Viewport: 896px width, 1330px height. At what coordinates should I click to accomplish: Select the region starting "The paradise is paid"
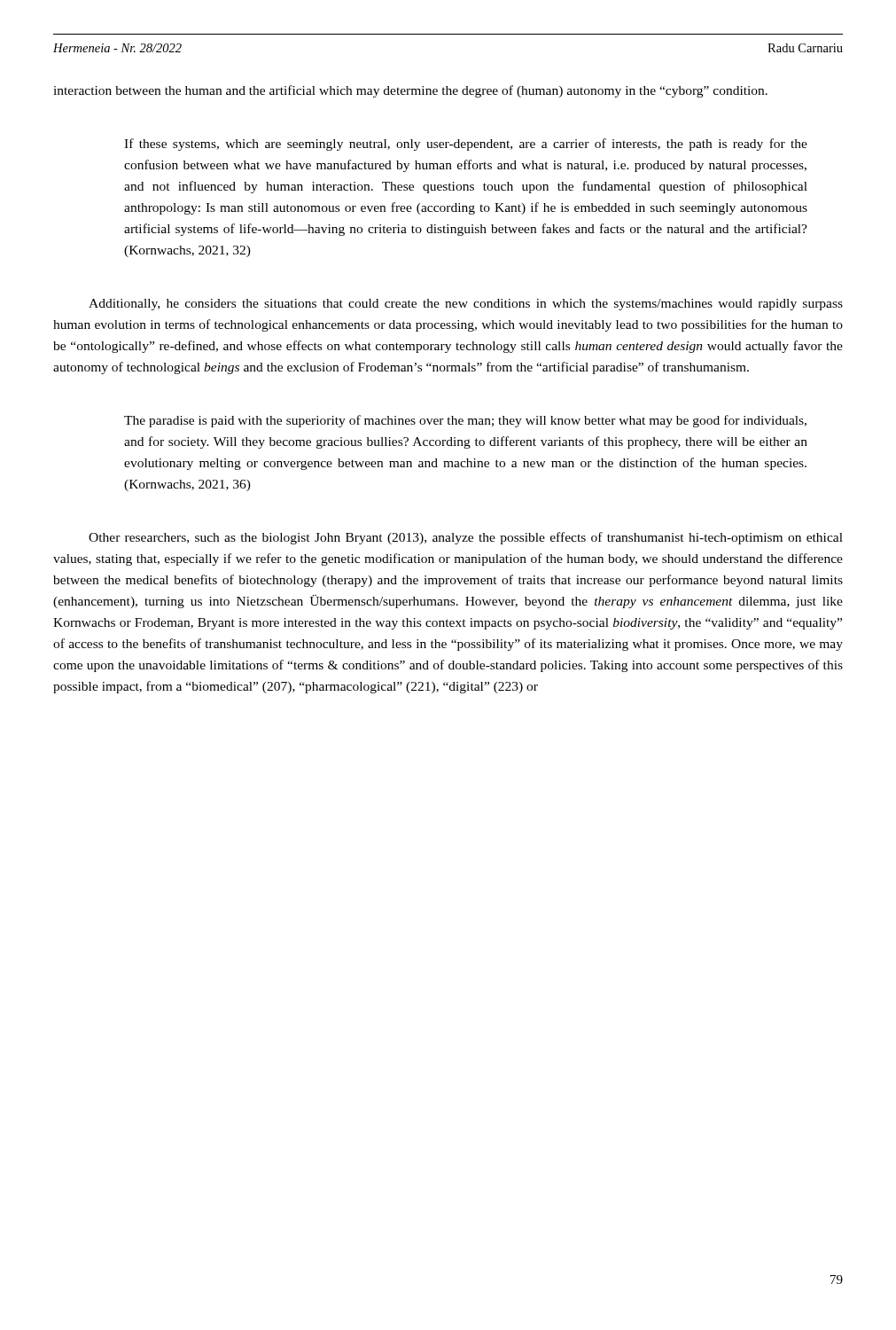click(466, 452)
